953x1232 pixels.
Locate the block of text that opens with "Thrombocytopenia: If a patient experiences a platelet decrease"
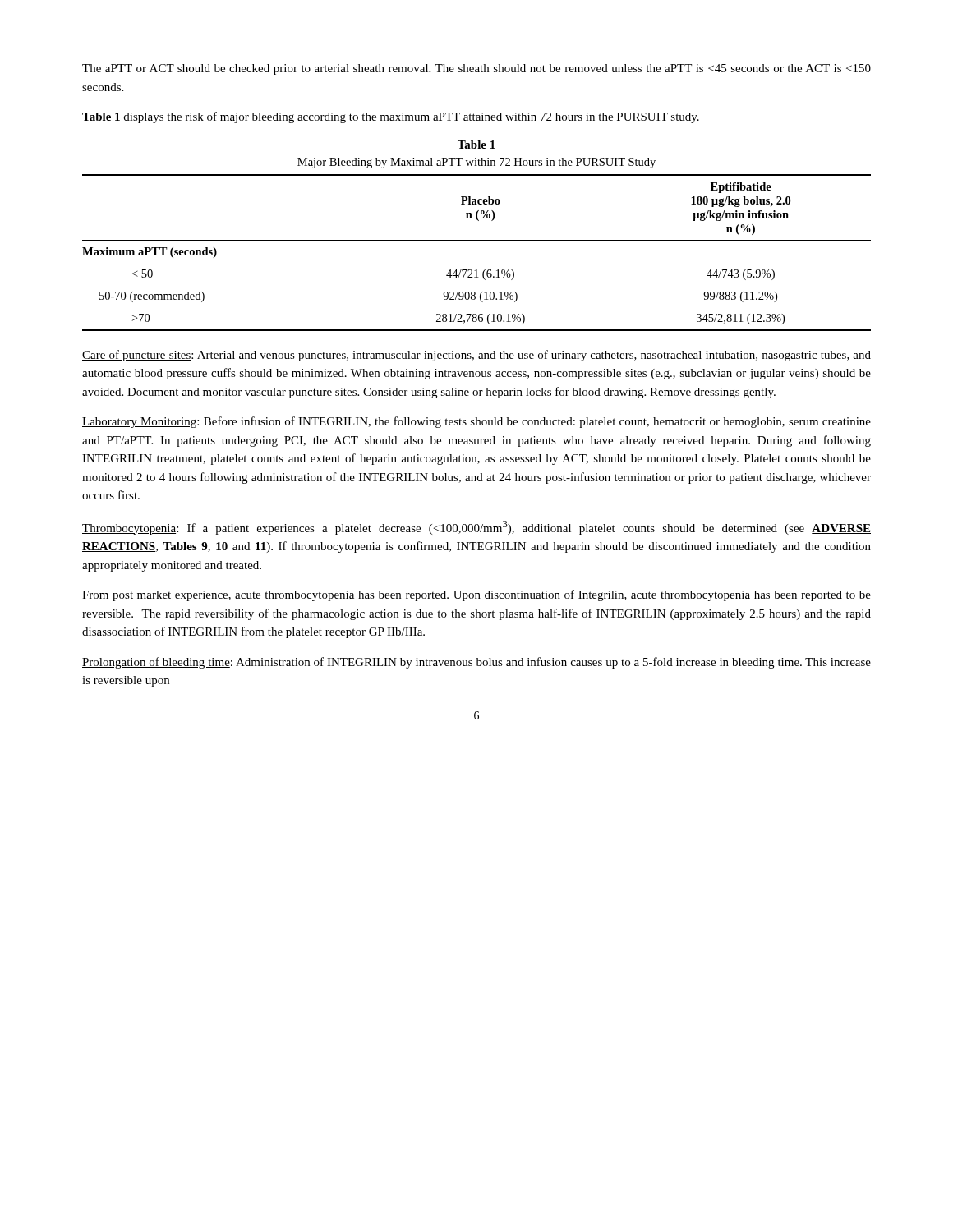(x=476, y=545)
